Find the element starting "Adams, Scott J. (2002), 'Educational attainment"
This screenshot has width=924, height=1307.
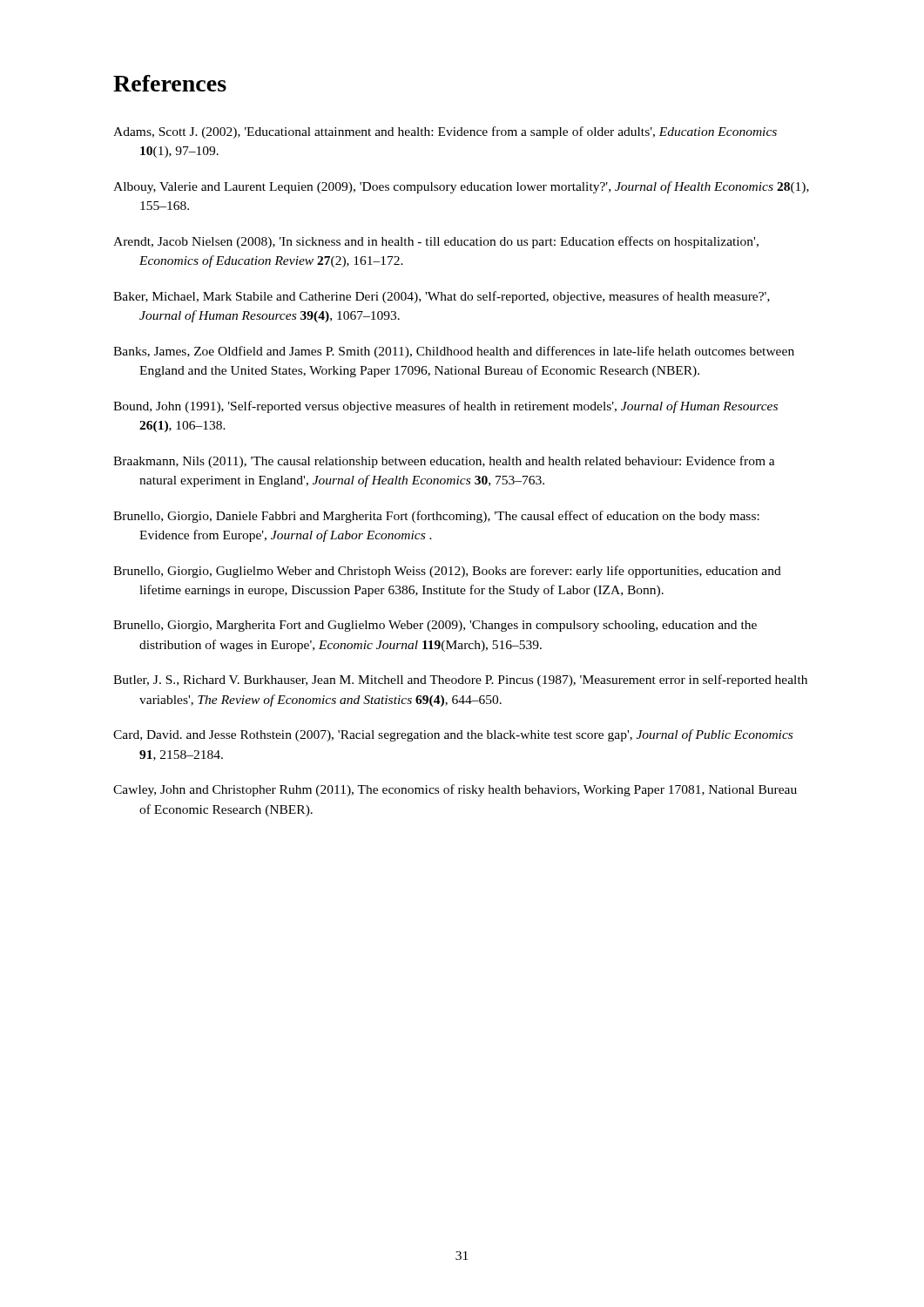coord(445,141)
